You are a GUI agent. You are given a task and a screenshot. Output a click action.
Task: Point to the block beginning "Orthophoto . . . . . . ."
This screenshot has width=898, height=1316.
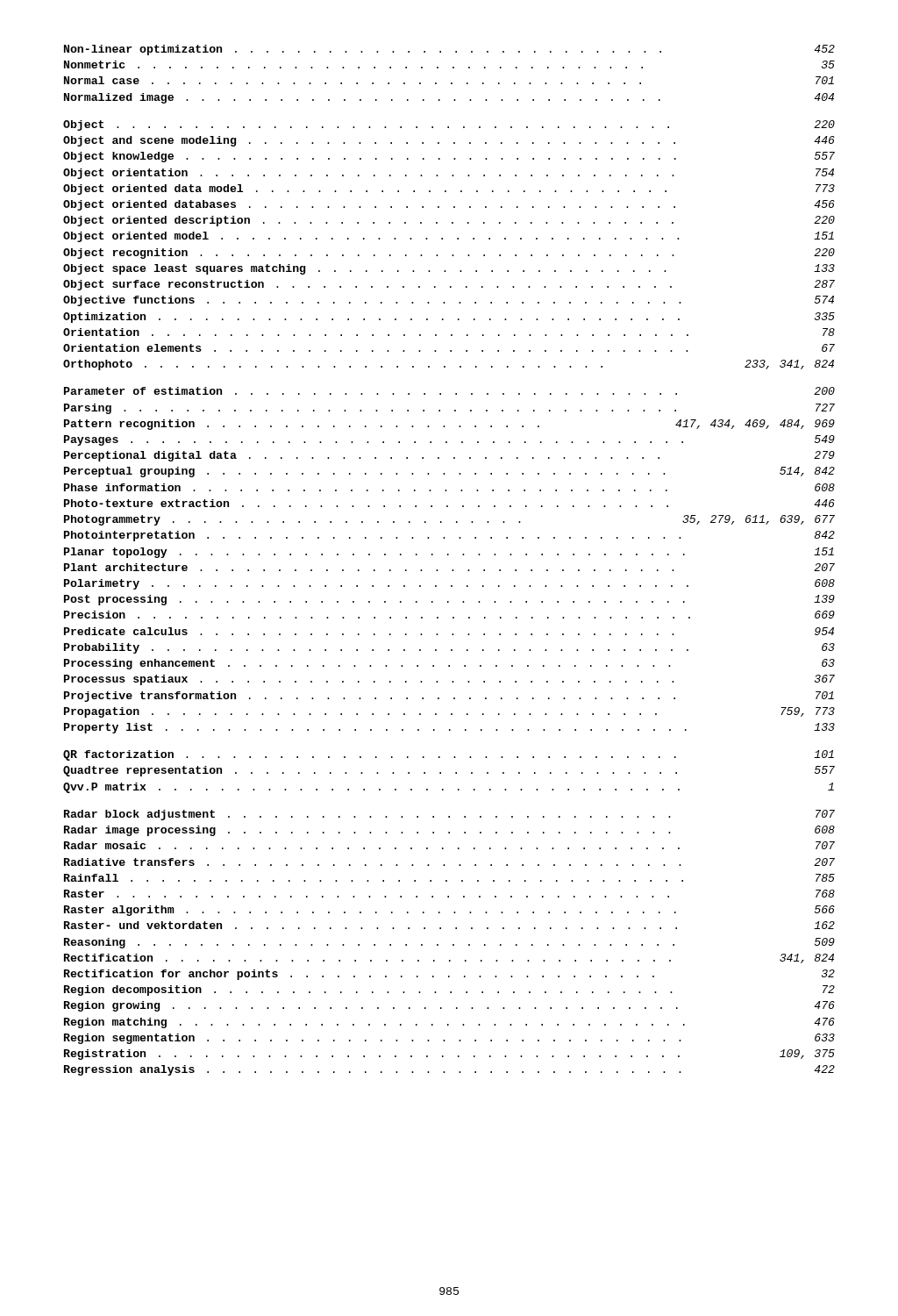coord(449,365)
